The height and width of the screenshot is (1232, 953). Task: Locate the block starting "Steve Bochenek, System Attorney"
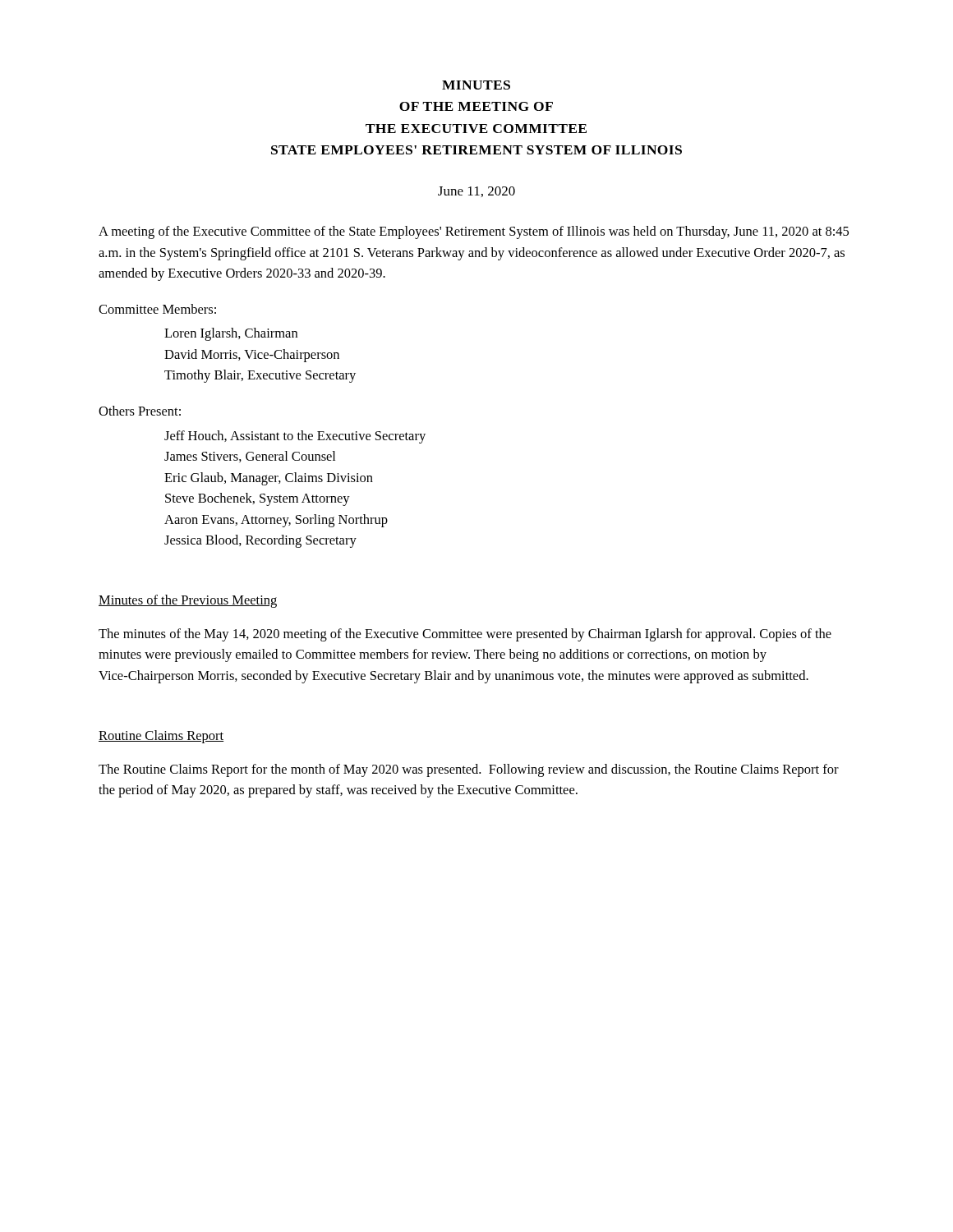(258, 499)
